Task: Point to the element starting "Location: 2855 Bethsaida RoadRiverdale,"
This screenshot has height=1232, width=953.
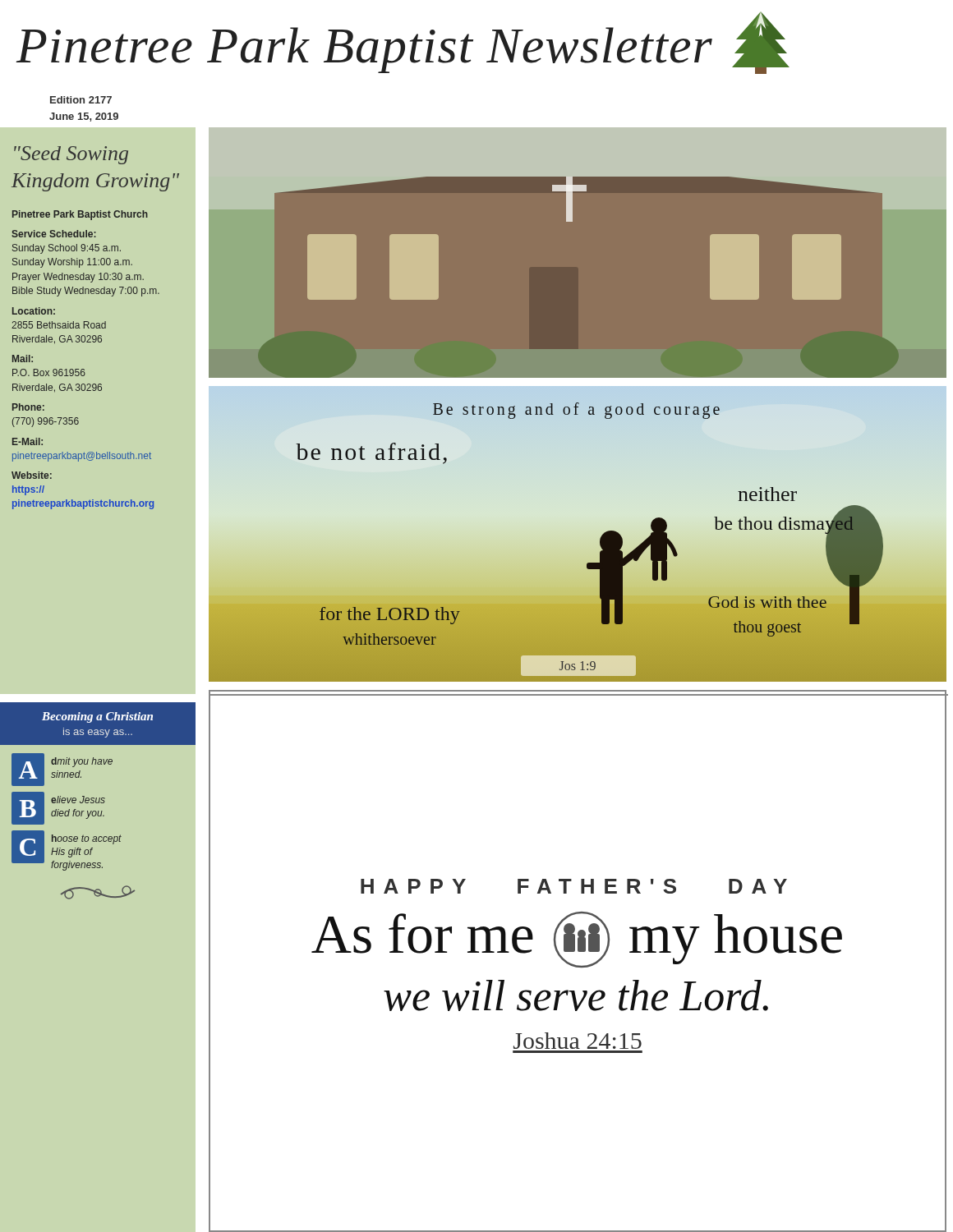Action: (x=98, y=326)
